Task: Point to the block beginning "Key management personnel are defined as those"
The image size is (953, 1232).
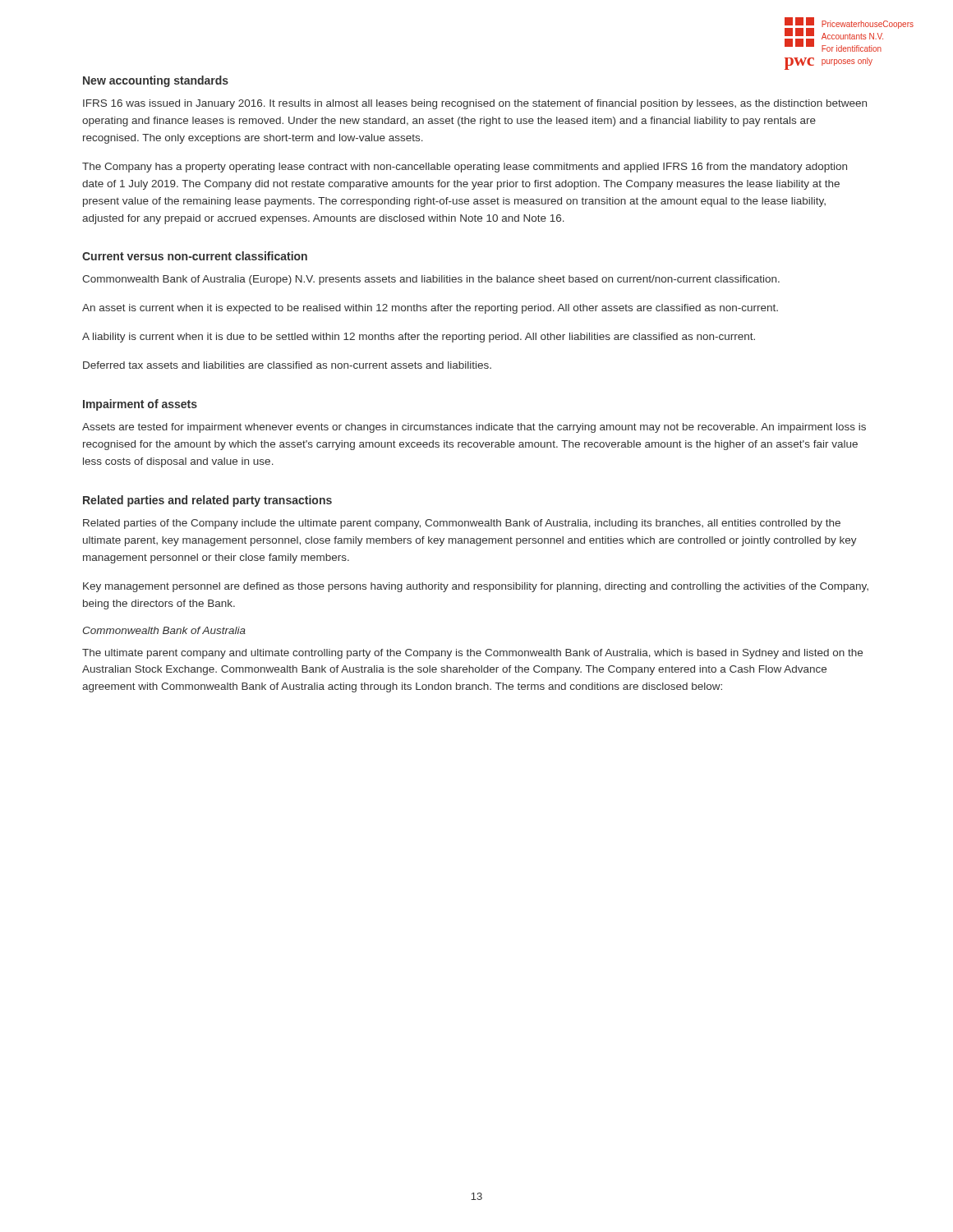Action: tap(476, 594)
